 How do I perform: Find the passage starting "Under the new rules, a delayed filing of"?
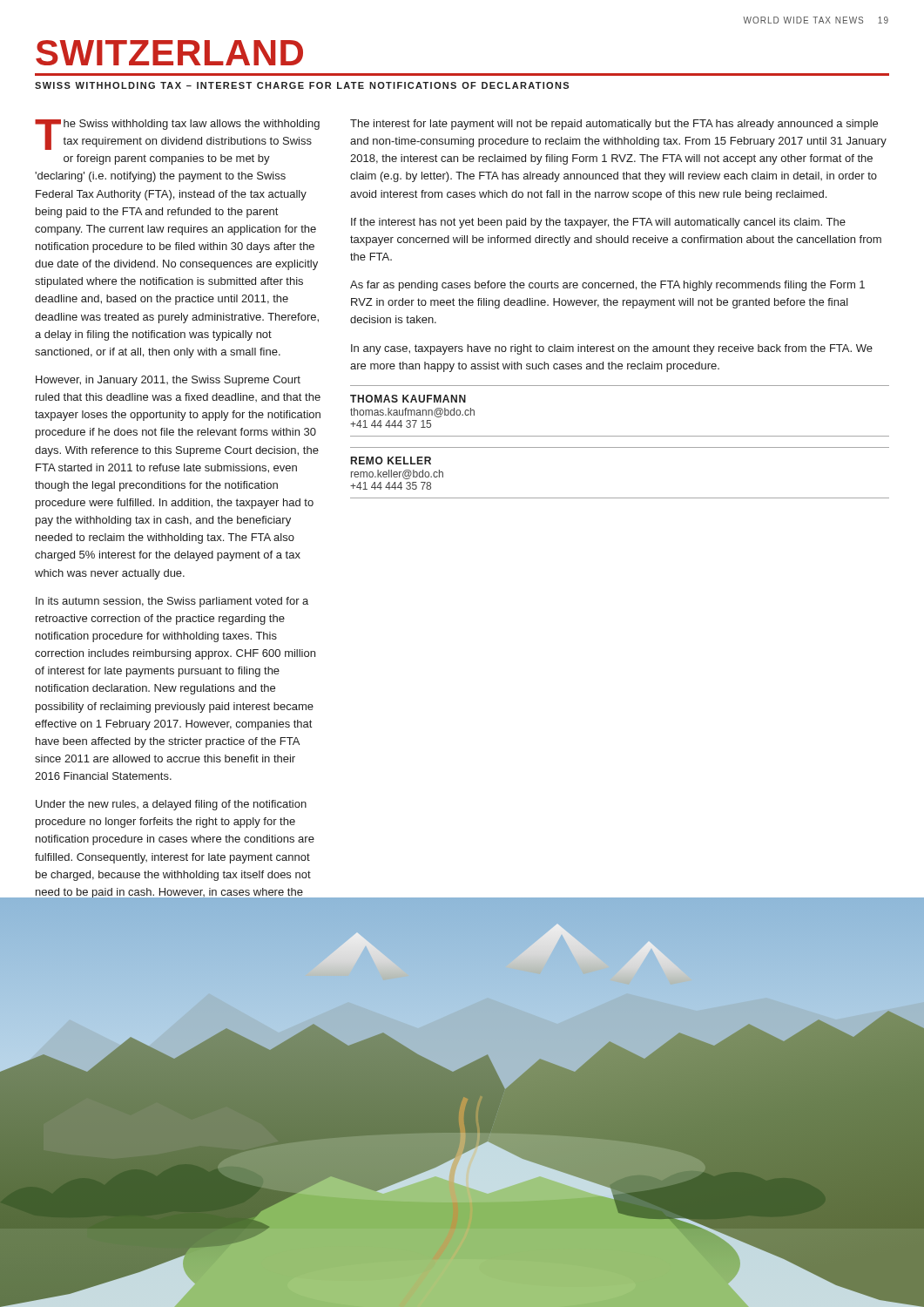(x=179, y=927)
